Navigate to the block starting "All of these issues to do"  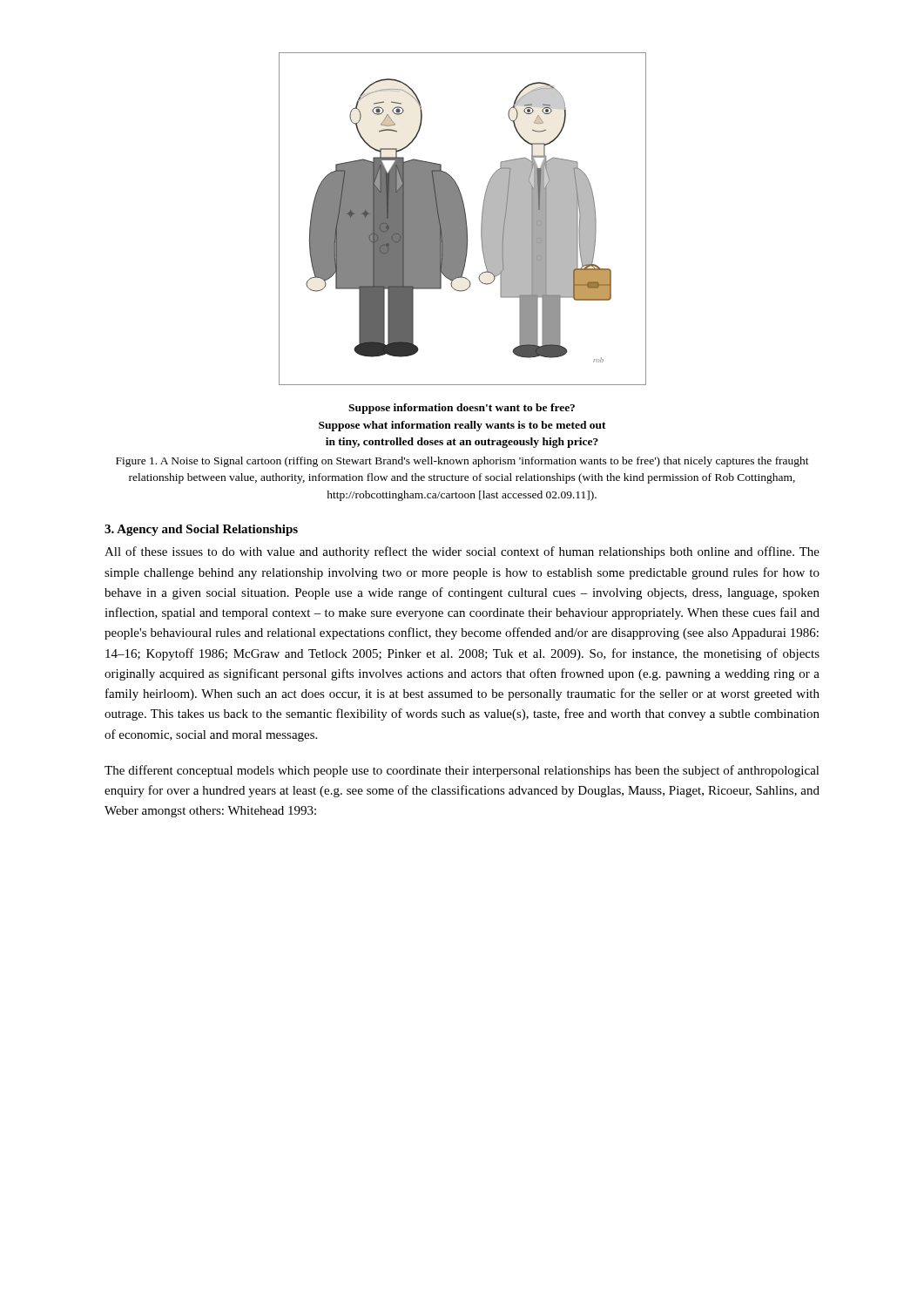pyautogui.click(x=462, y=643)
